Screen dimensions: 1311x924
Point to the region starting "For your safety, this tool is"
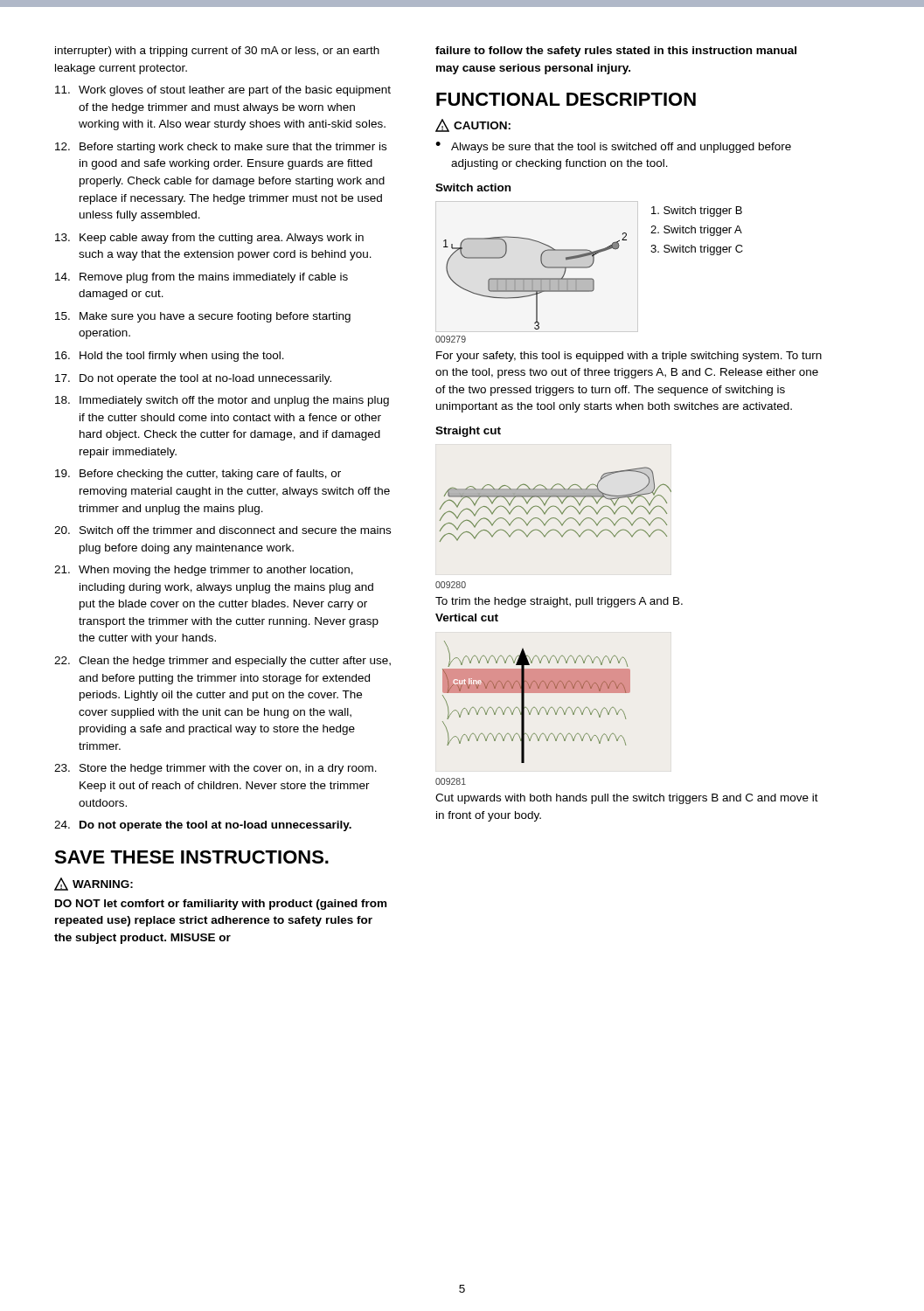(629, 381)
